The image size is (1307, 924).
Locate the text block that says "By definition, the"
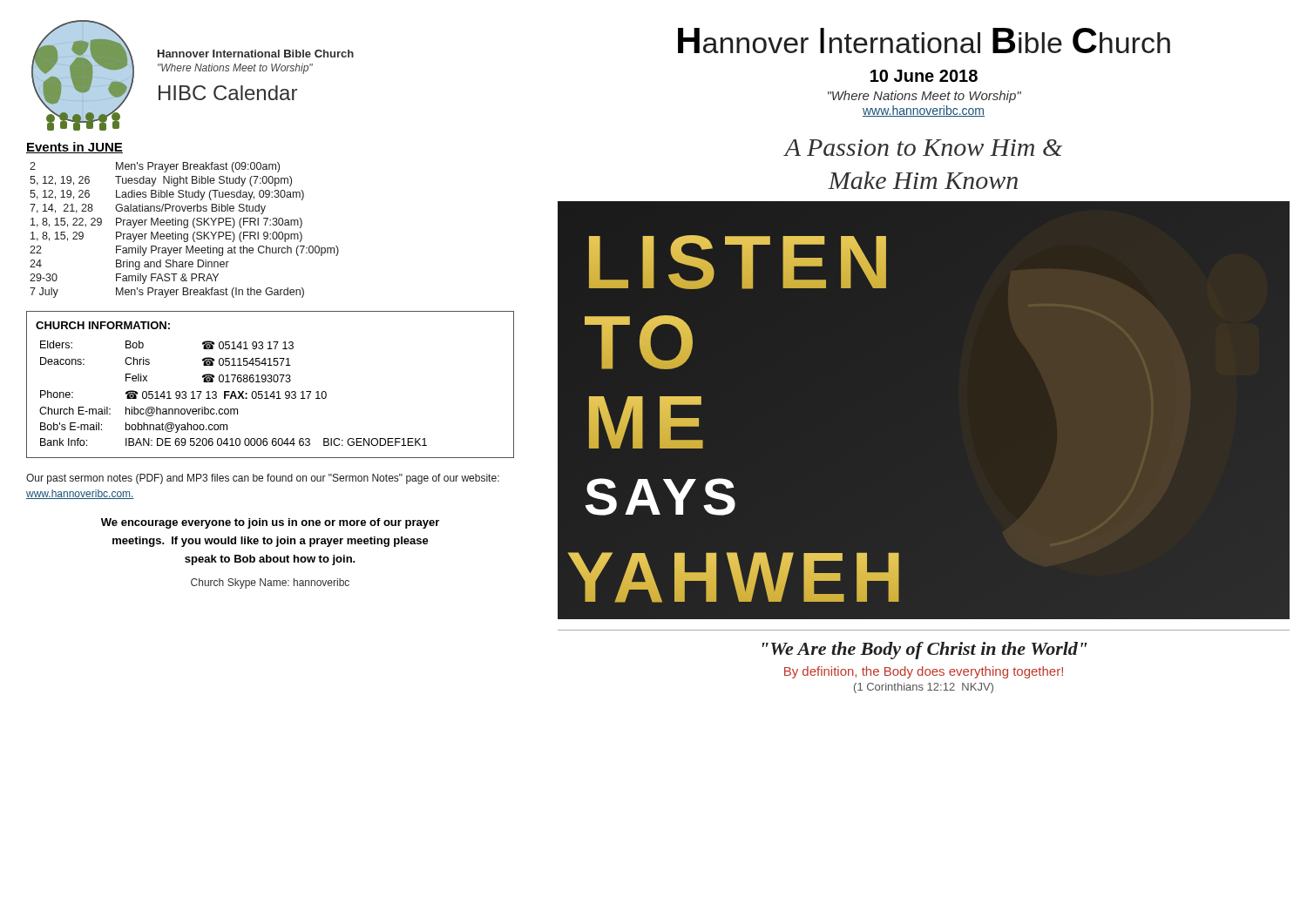[x=924, y=671]
